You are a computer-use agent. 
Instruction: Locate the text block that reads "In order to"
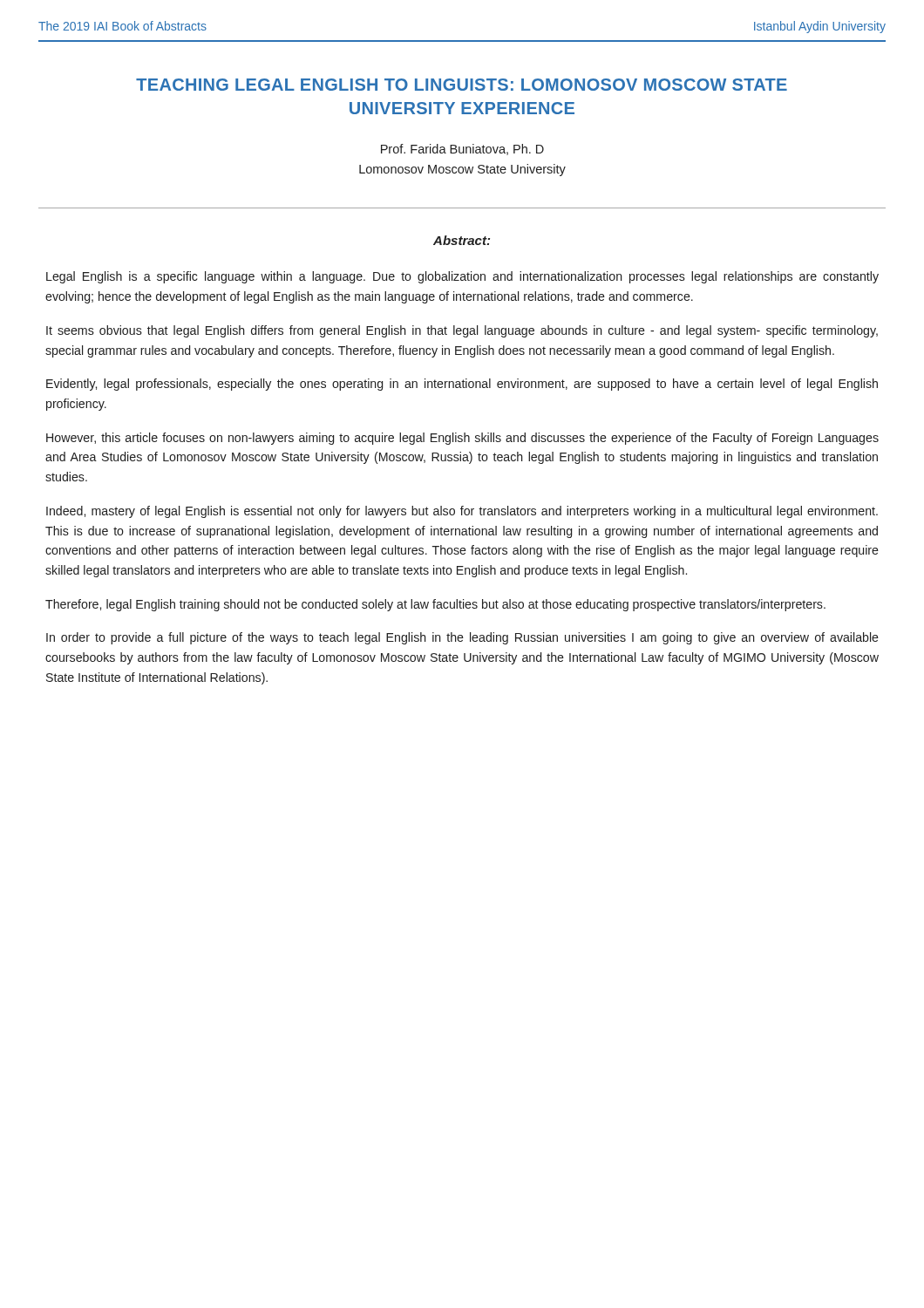[462, 658]
